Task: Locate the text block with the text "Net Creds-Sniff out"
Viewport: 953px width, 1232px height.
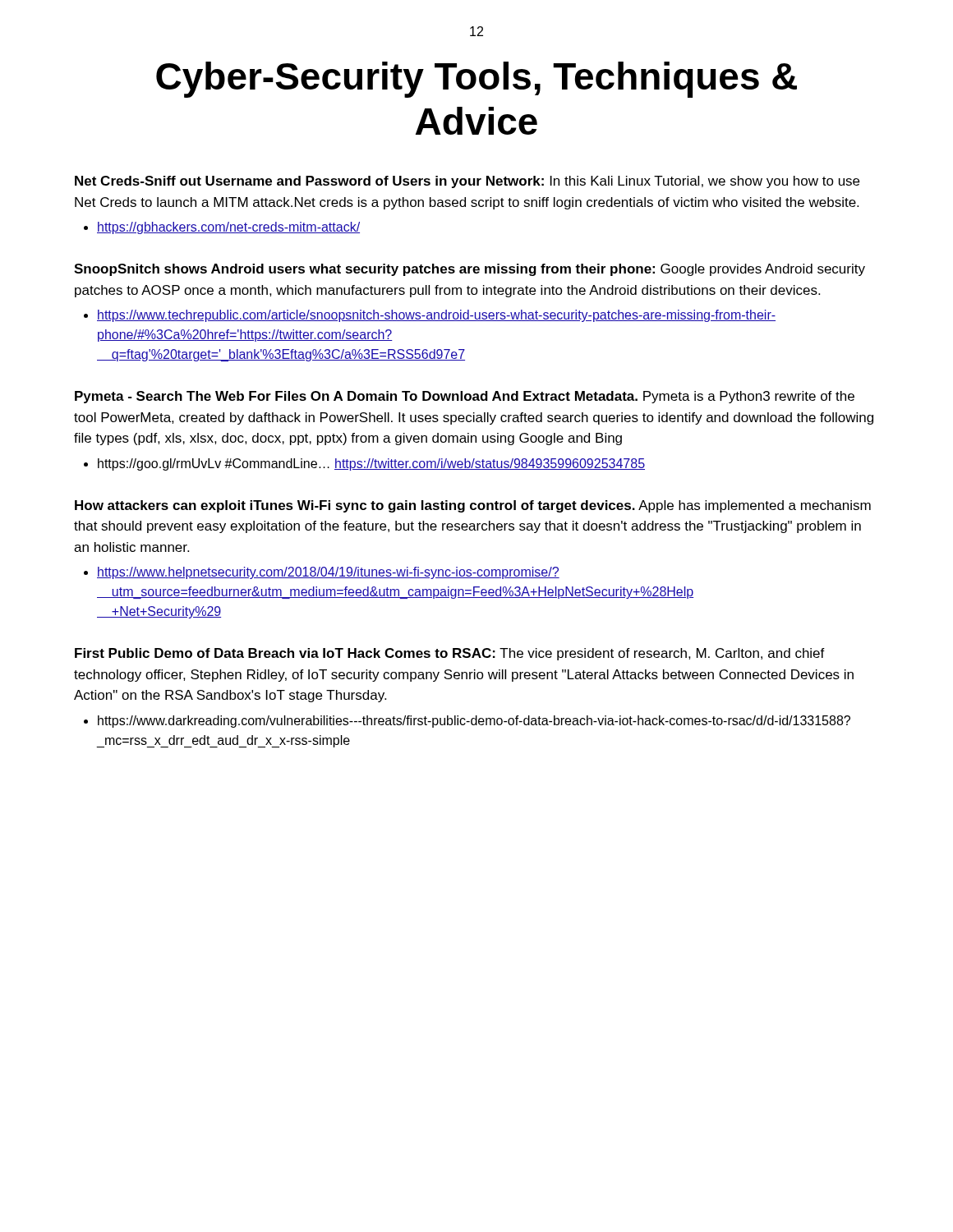Action: (476, 204)
